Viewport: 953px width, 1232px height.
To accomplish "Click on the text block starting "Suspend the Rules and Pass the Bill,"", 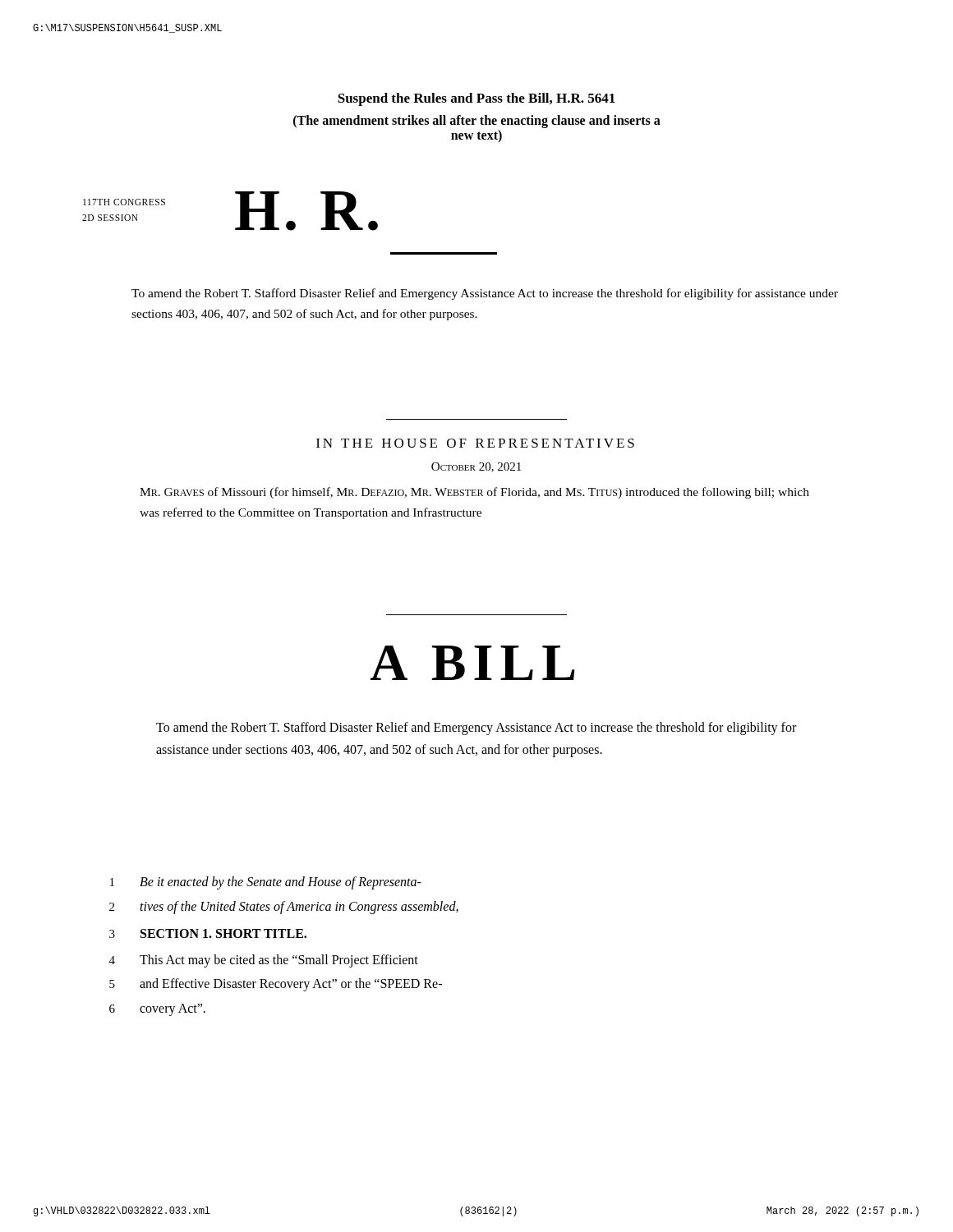I will tap(476, 98).
